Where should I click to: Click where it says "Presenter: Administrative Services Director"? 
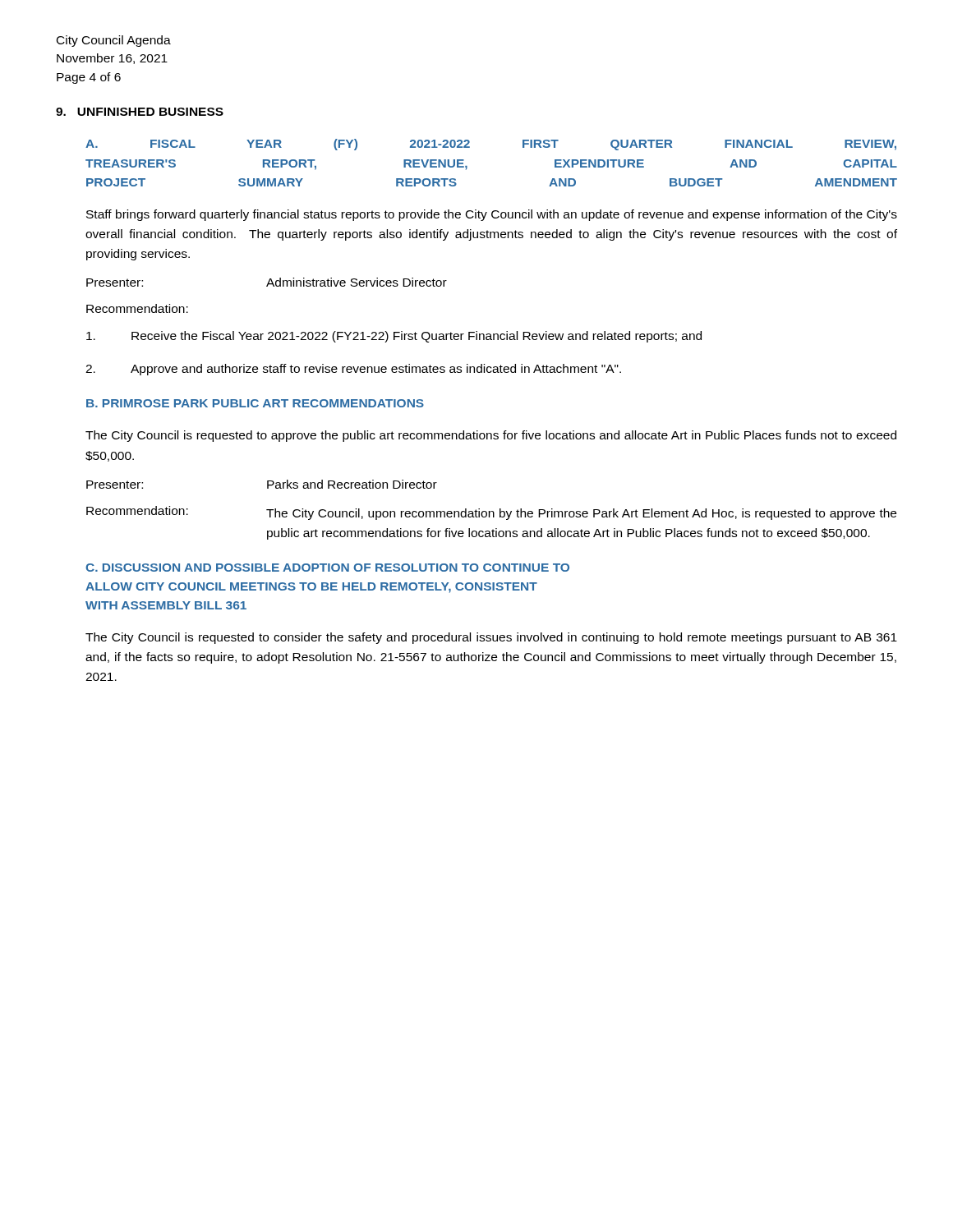(x=267, y=282)
